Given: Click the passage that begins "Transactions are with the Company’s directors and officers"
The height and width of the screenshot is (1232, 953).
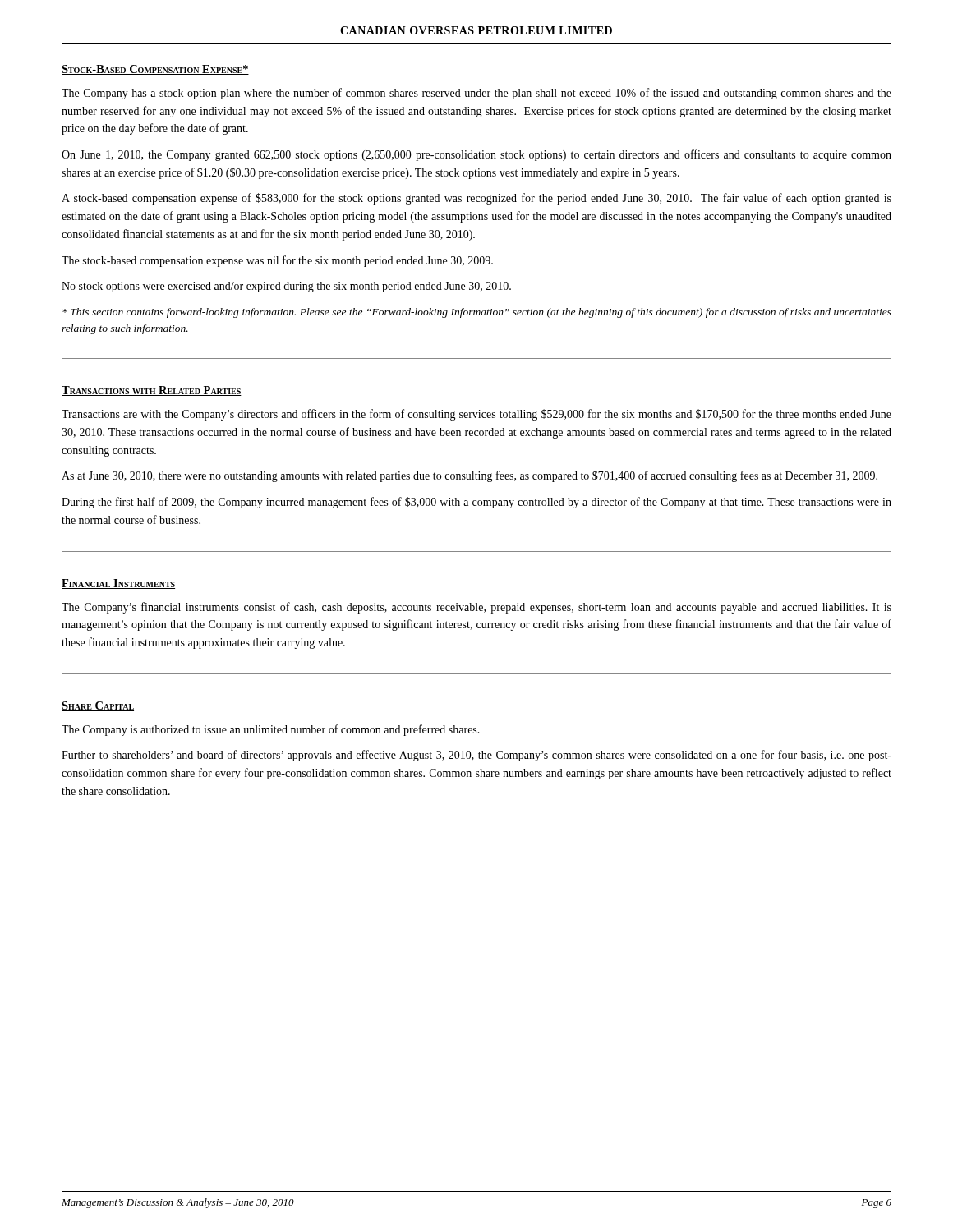Looking at the screenshot, I should [x=476, y=432].
